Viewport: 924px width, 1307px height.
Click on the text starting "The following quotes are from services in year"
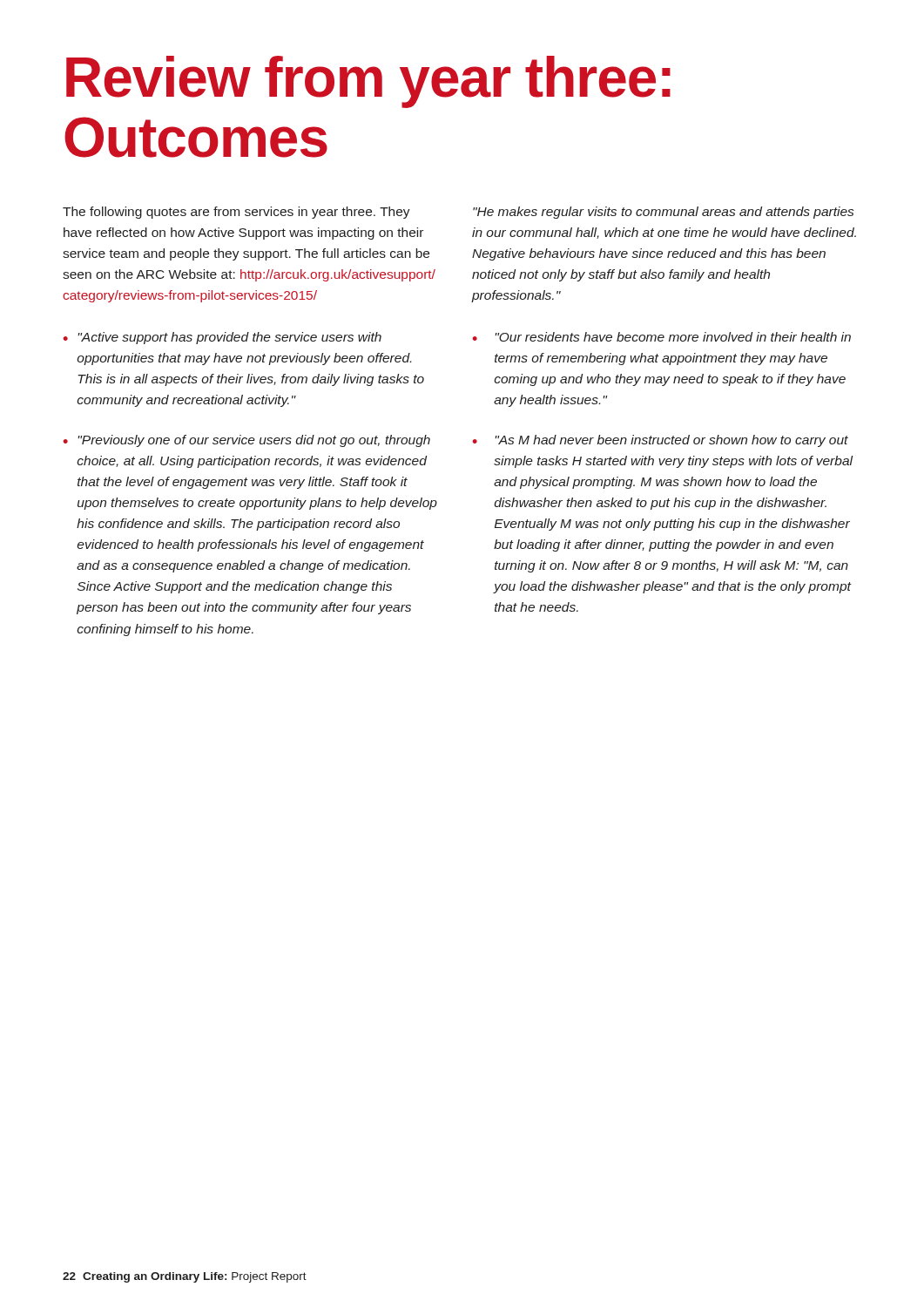[249, 253]
